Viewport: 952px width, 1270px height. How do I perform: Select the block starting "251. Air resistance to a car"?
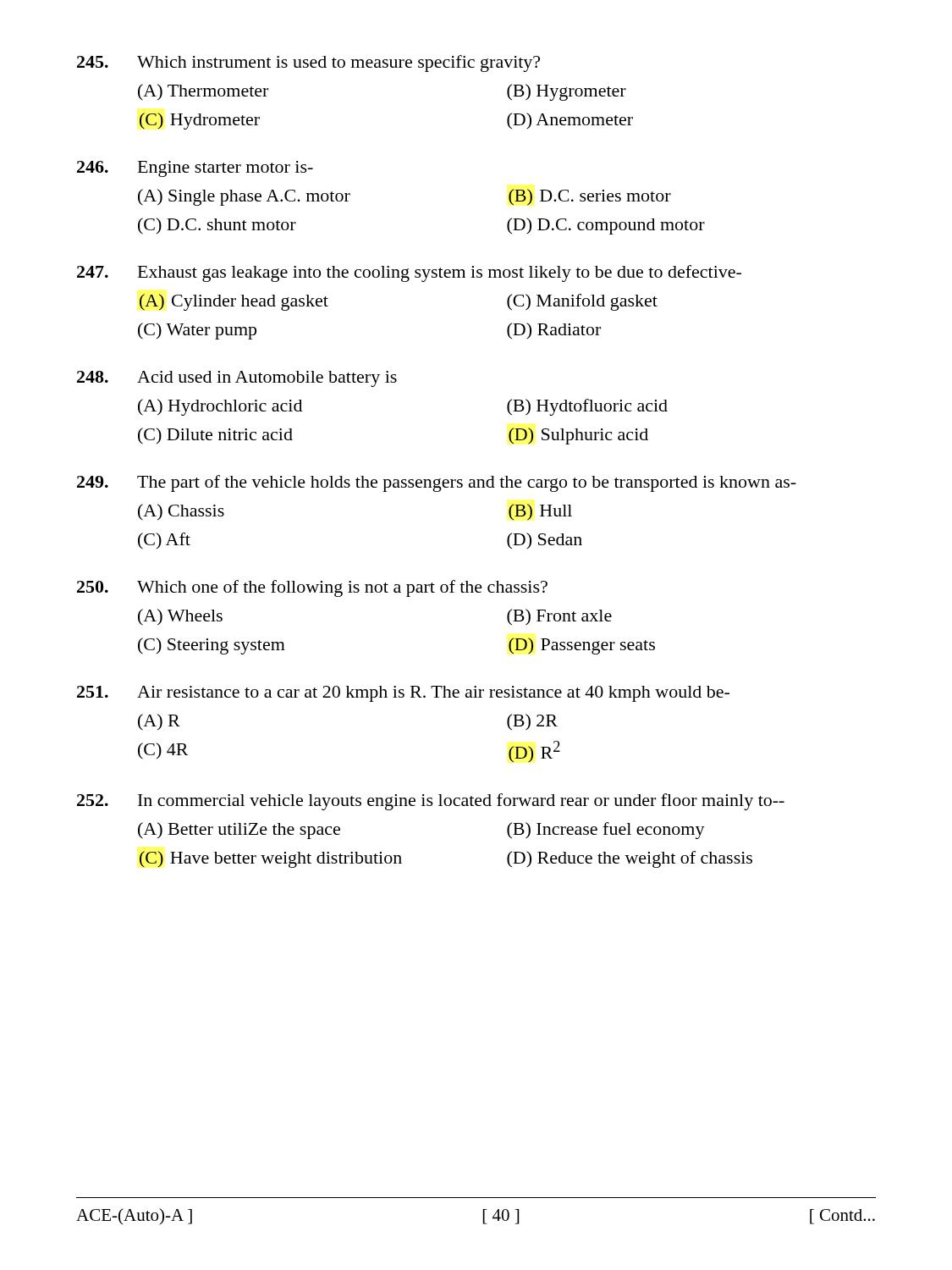coord(403,694)
